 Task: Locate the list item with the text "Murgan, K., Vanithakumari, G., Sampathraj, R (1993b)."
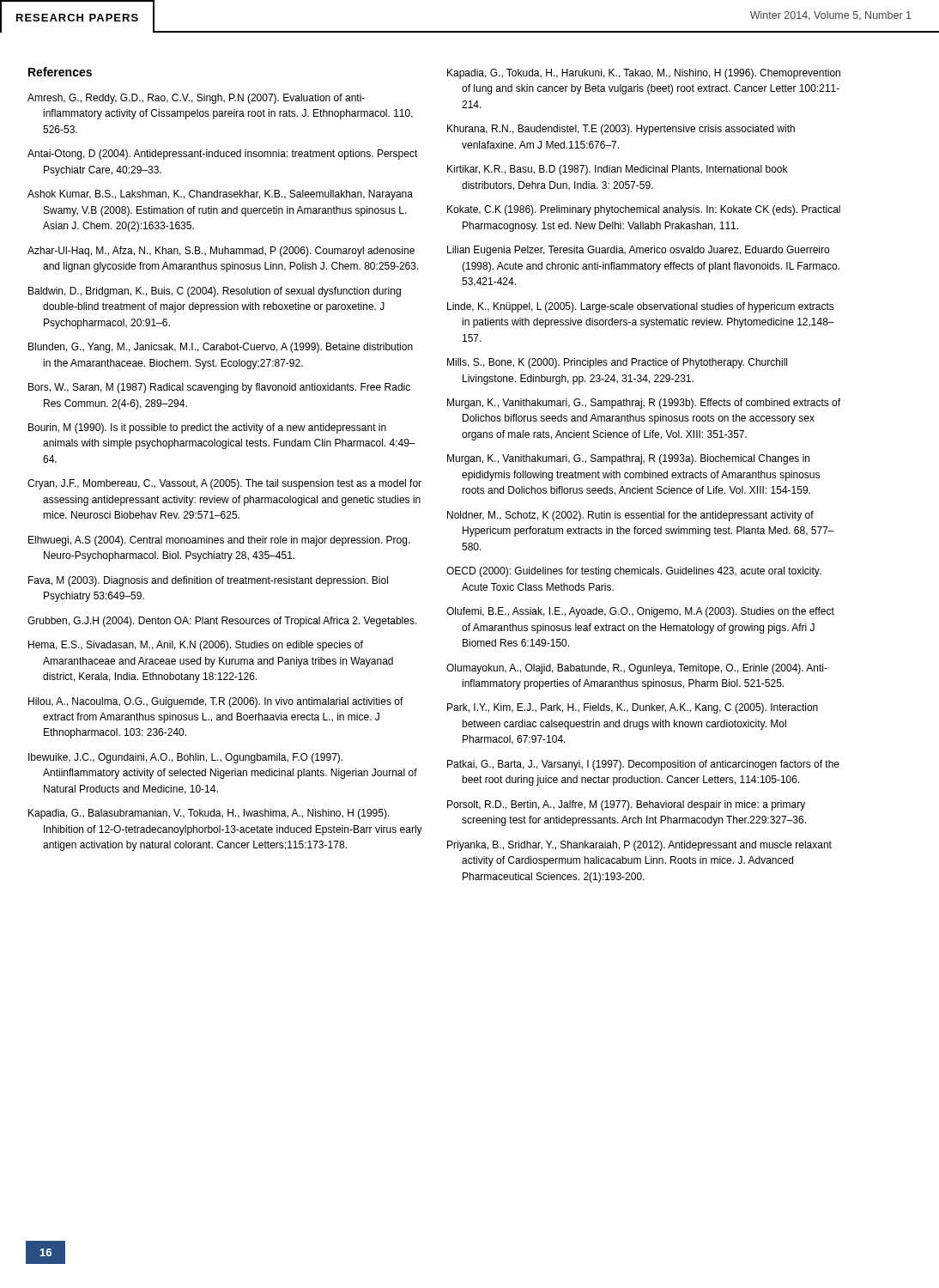[643, 419]
